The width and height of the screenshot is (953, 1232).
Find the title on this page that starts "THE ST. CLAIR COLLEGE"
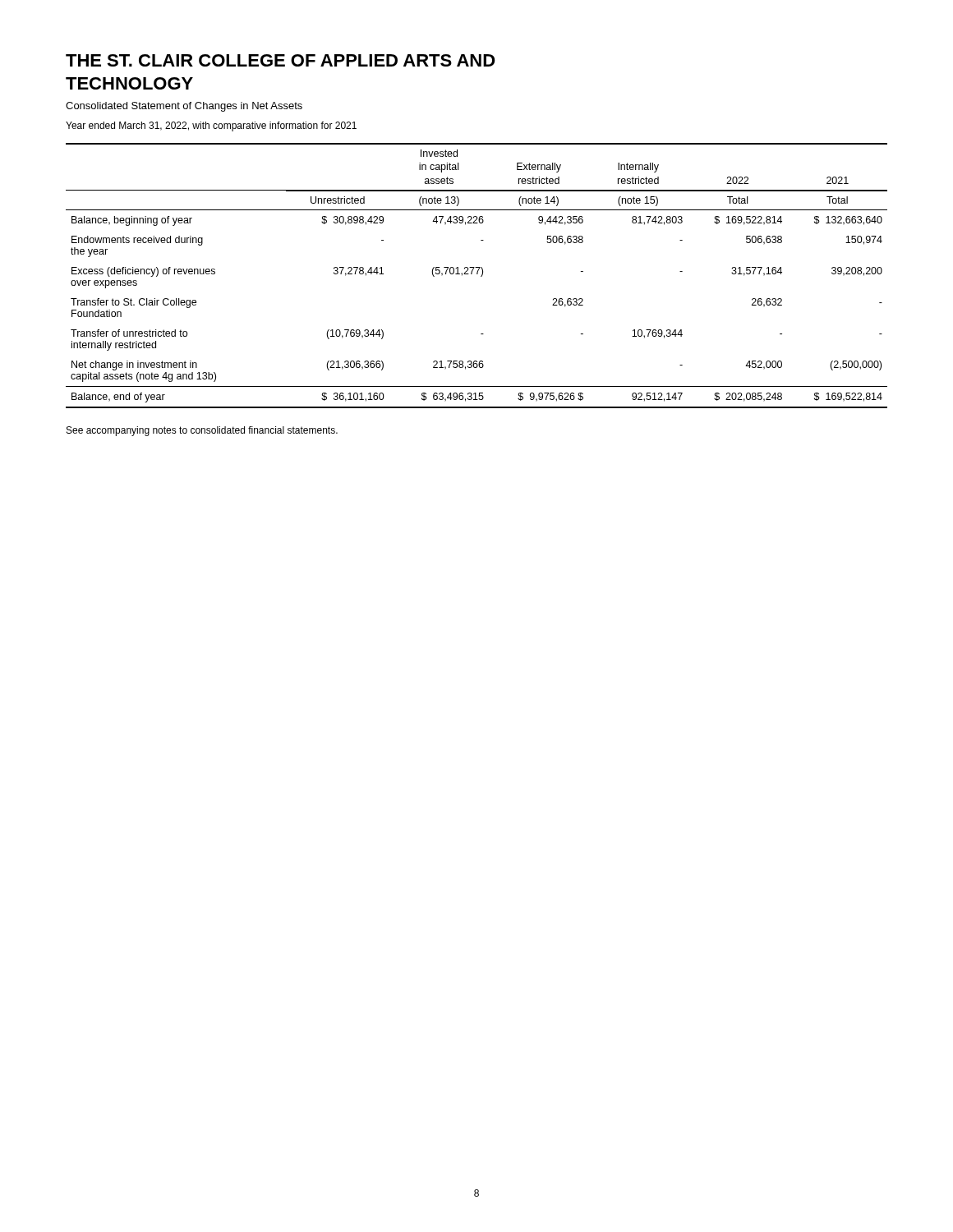tap(281, 72)
